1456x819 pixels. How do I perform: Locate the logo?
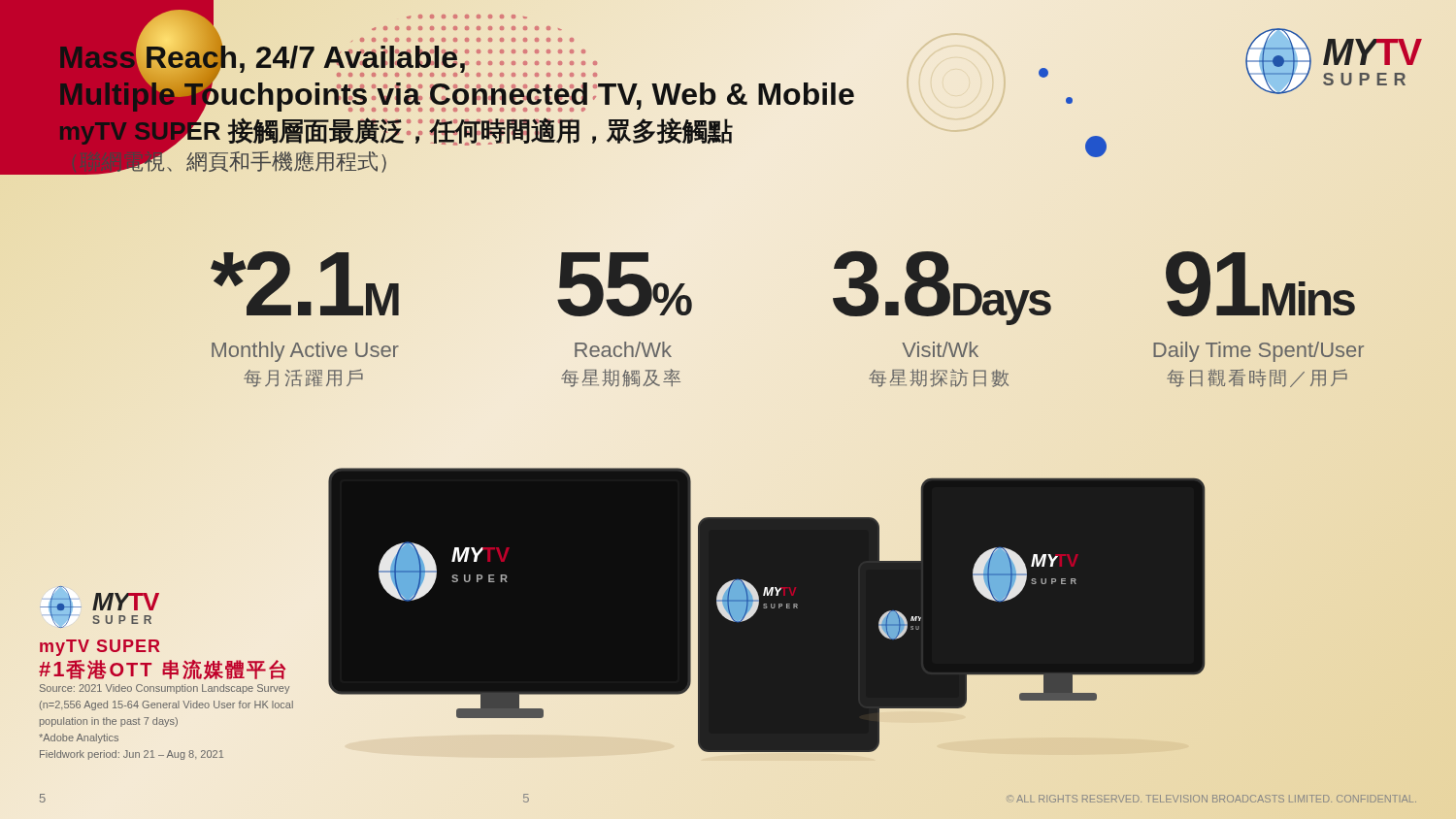point(1333,61)
